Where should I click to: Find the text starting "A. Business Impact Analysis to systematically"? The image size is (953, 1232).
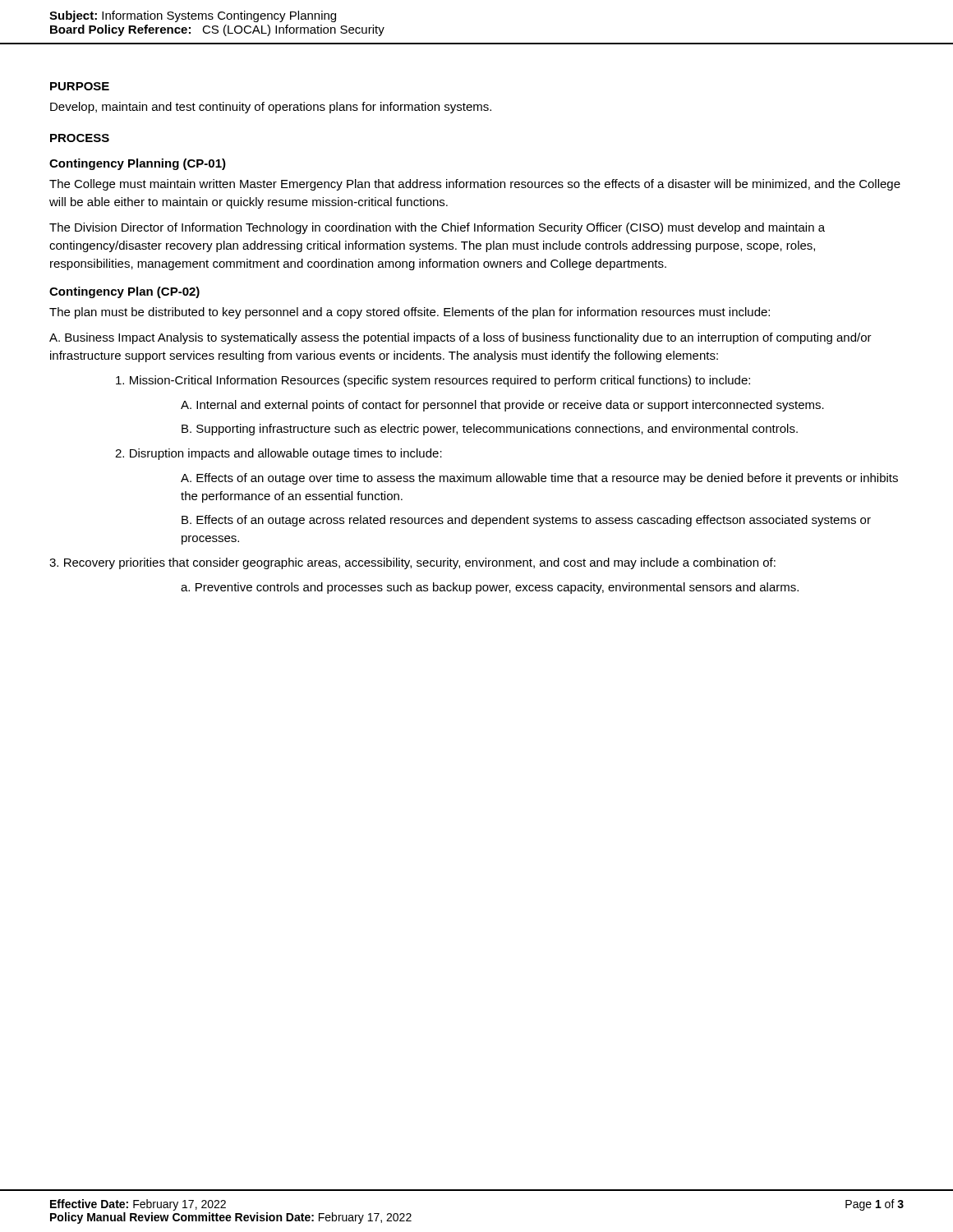tap(460, 346)
